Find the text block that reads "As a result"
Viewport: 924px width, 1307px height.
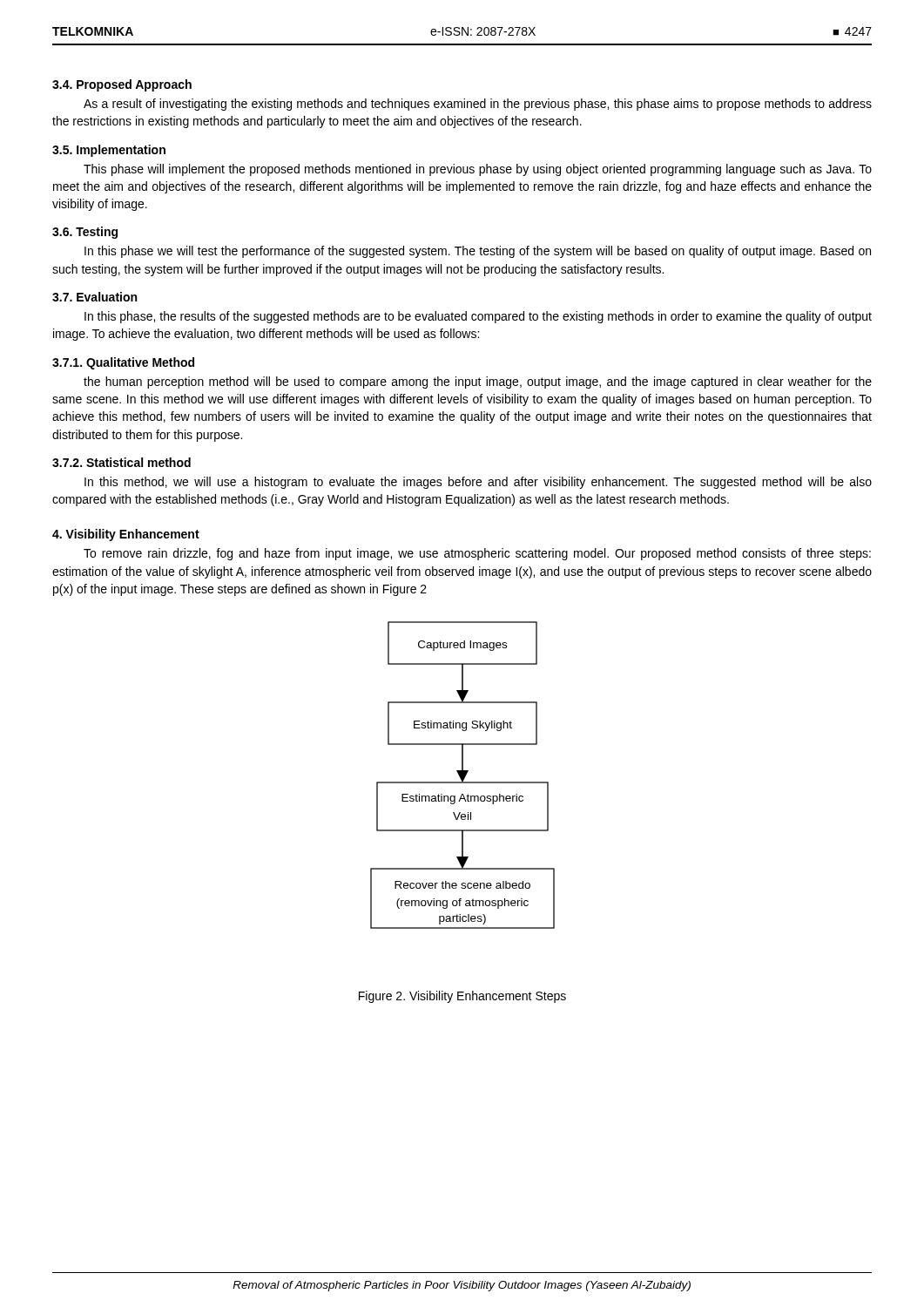click(x=462, y=113)
